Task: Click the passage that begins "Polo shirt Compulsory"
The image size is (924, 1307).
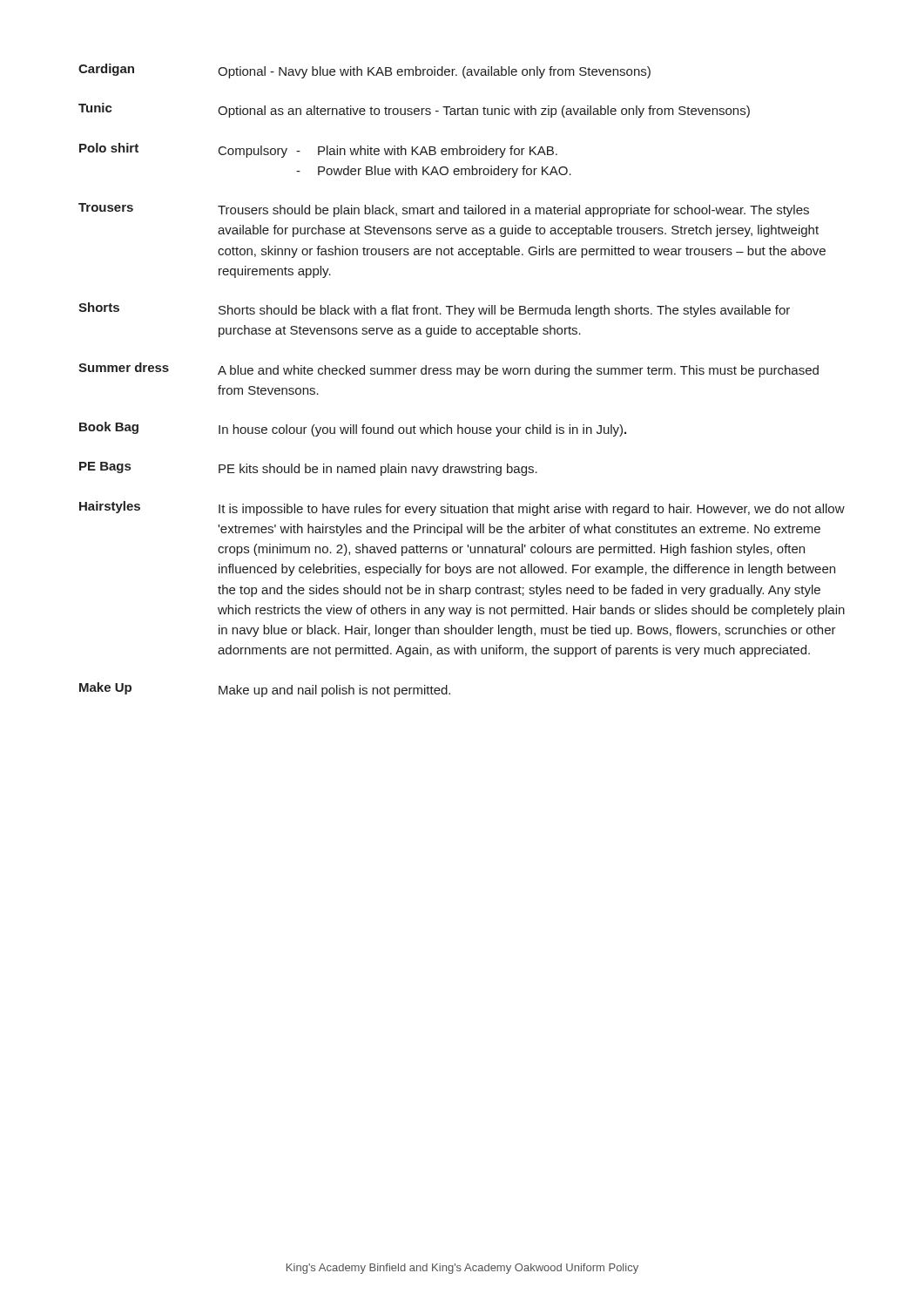Action: (462, 160)
